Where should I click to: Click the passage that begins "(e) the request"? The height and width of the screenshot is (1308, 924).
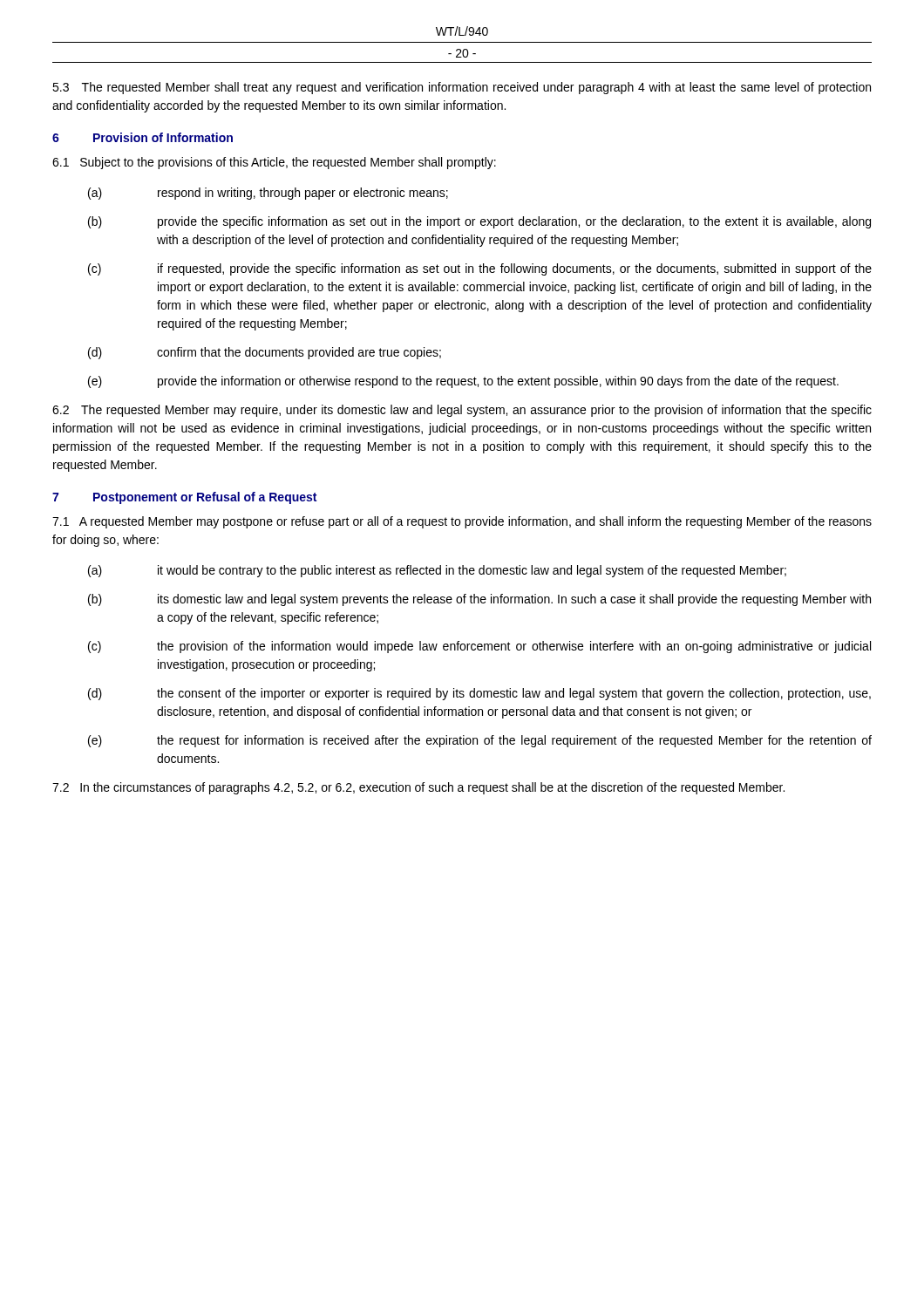coord(462,750)
